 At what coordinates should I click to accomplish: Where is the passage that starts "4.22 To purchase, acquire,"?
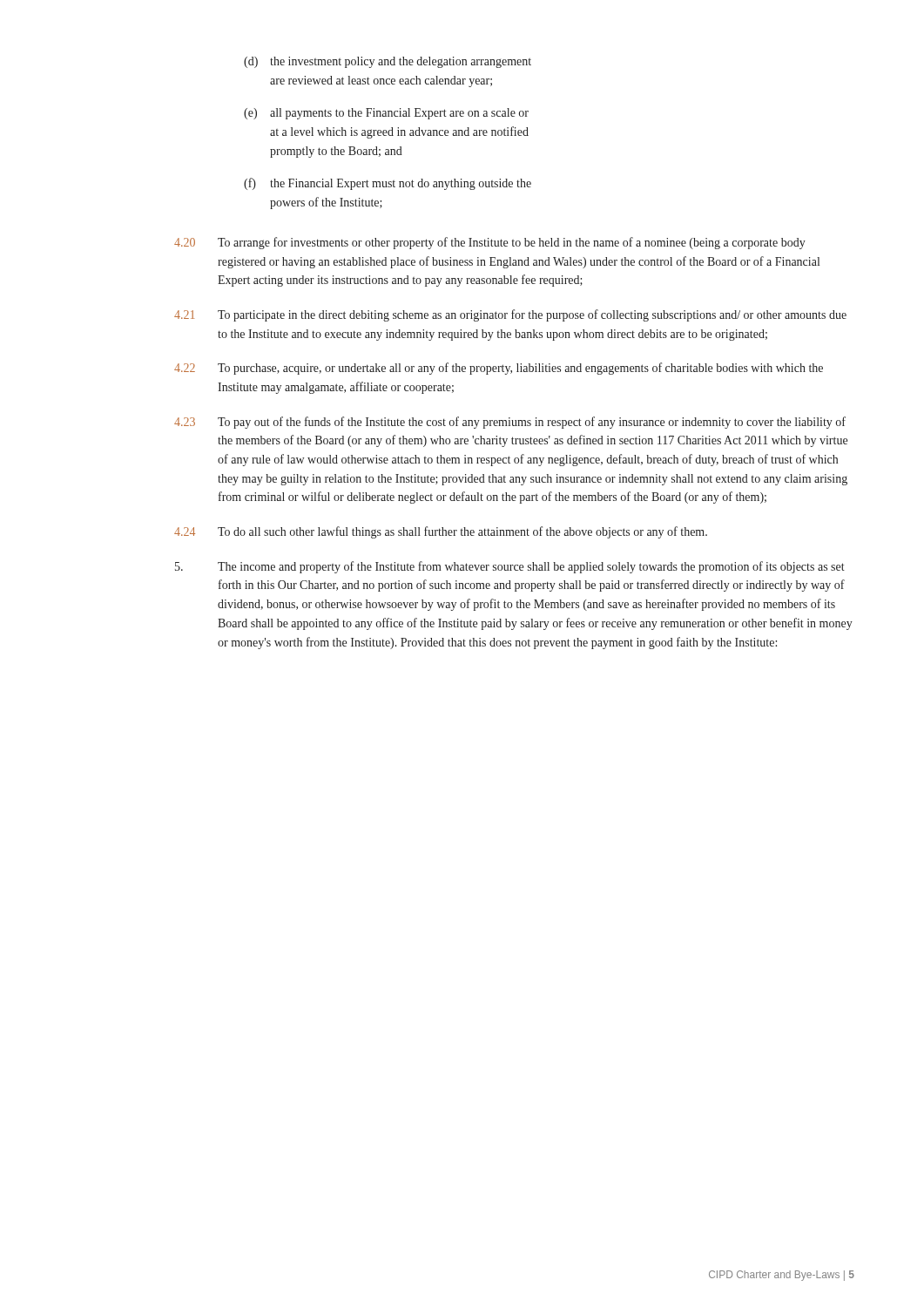514,378
